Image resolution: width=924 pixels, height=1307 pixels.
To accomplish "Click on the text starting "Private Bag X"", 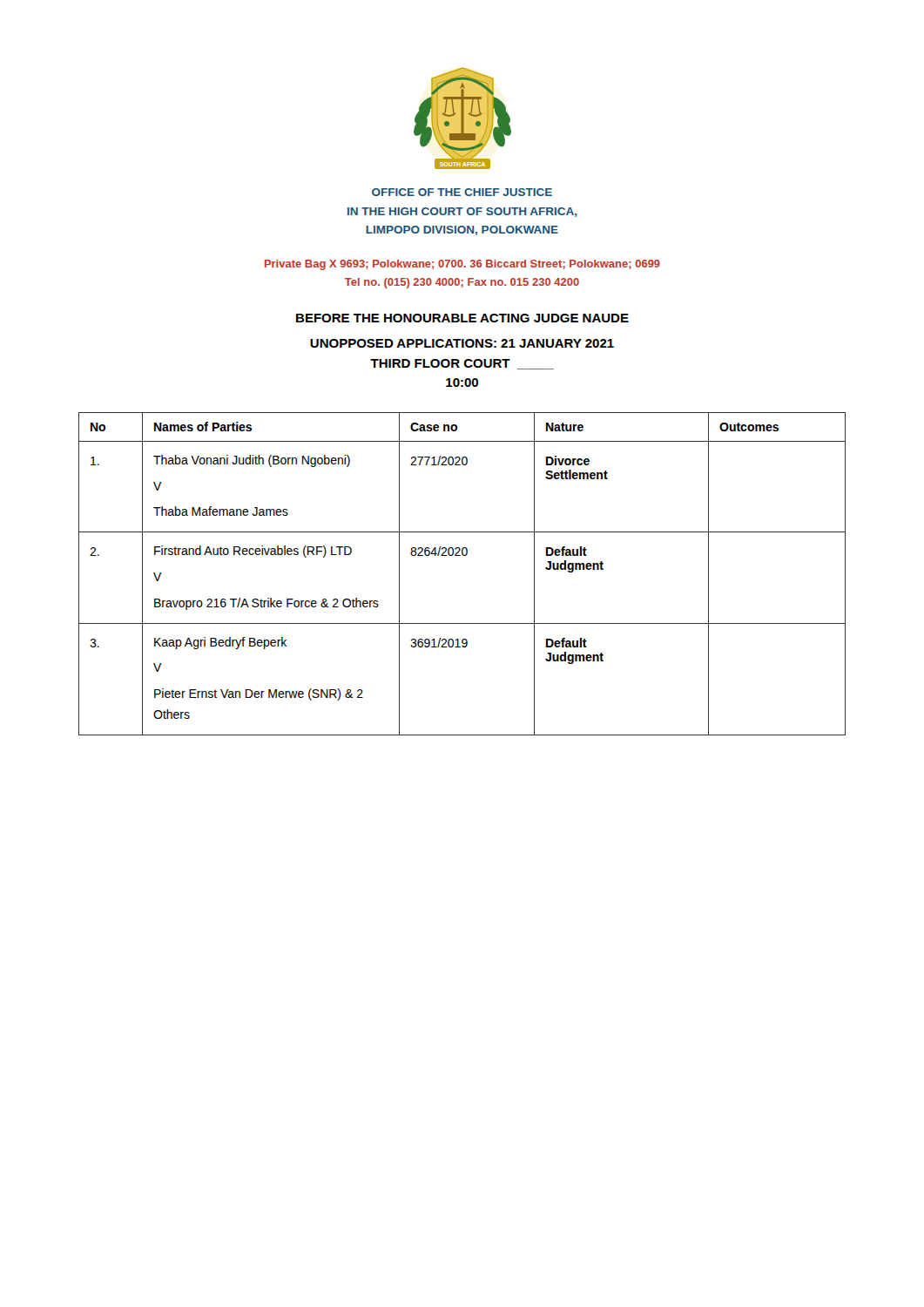I will (462, 272).
